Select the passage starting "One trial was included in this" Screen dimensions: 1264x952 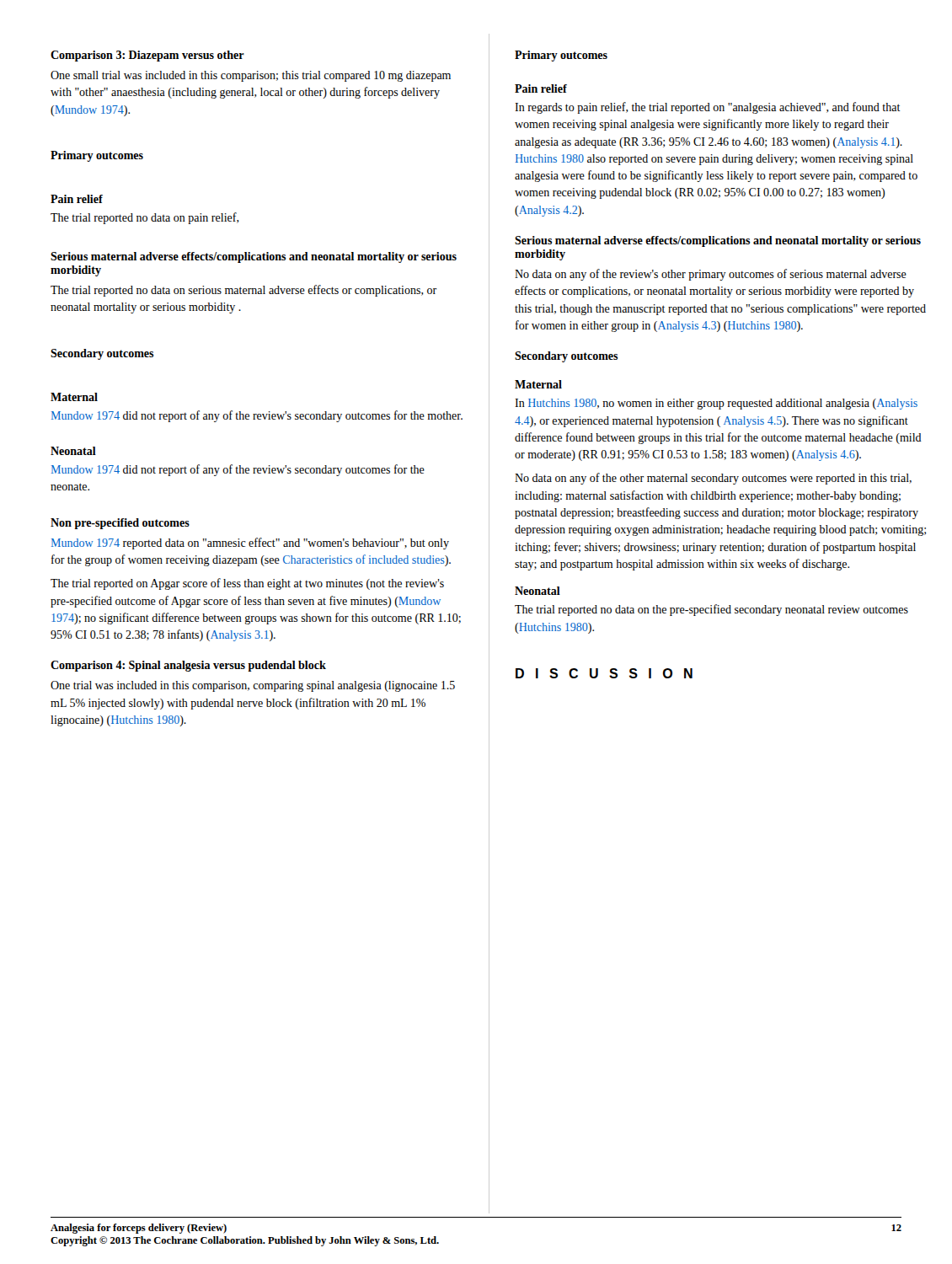tap(257, 704)
